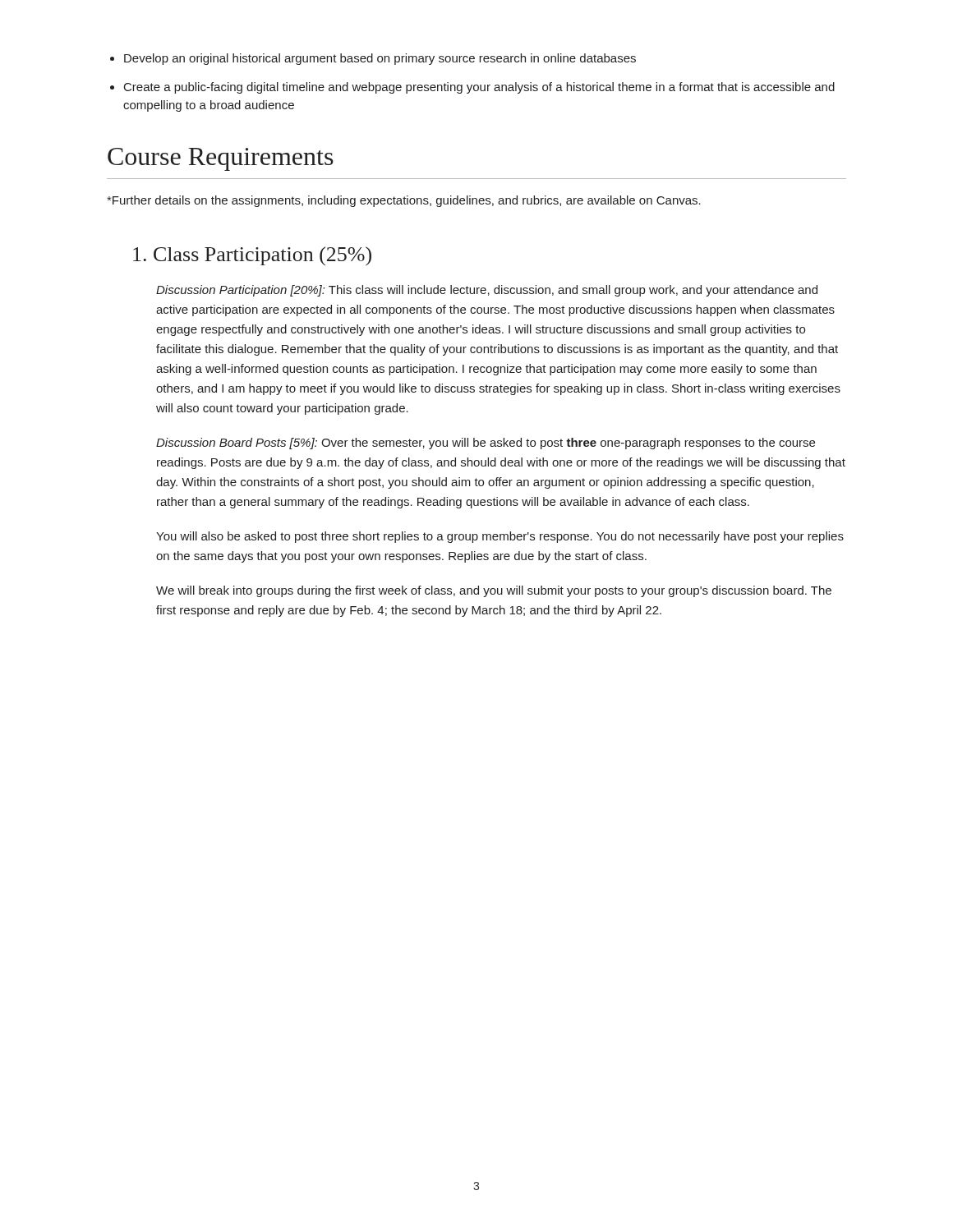This screenshot has width=953, height=1232.
Task: Where is the passage that starts "Create a public-facing digital timeline and webpage"?
Action: [479, 95]
